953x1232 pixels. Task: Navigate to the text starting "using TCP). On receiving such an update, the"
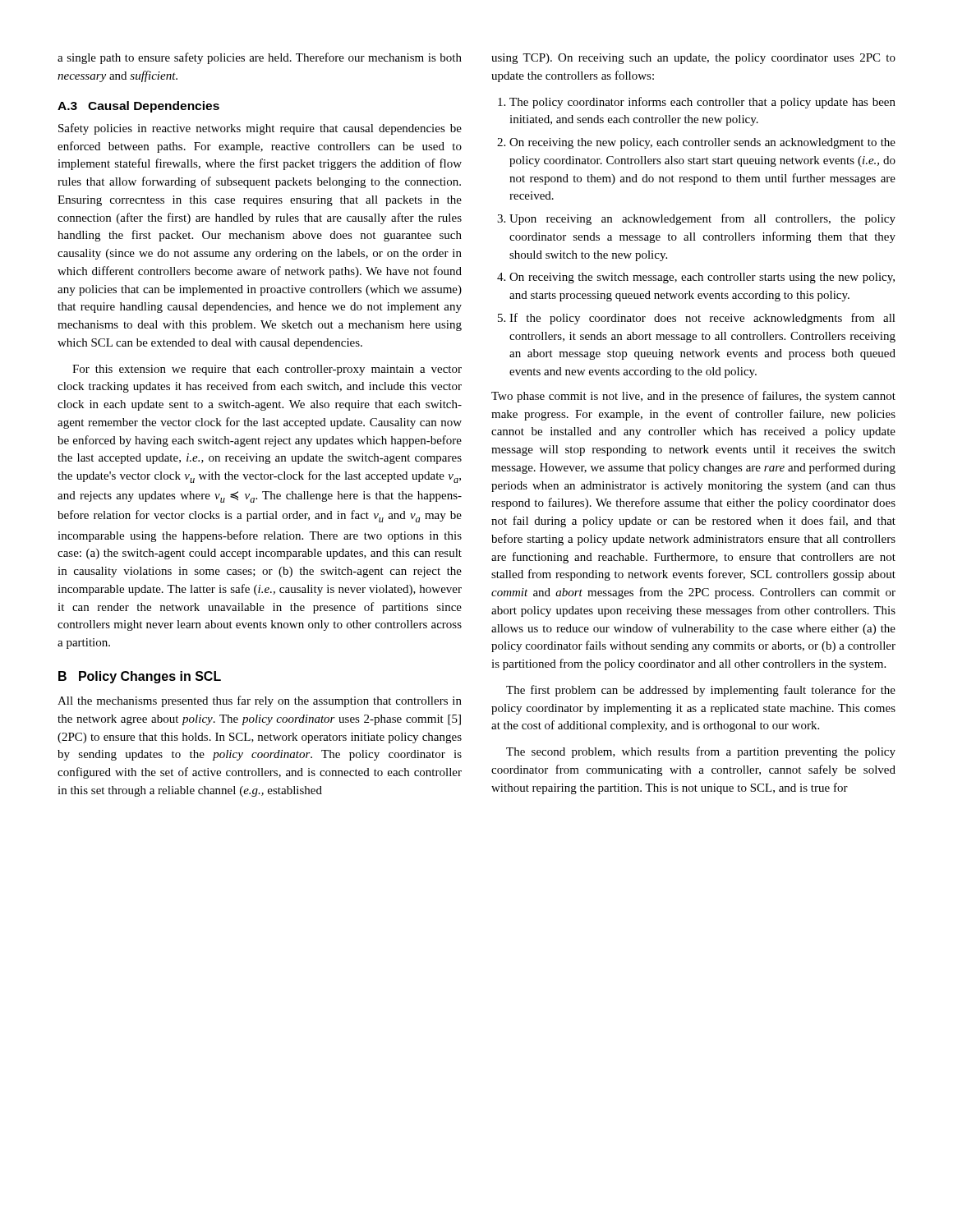tap(693, 67)
